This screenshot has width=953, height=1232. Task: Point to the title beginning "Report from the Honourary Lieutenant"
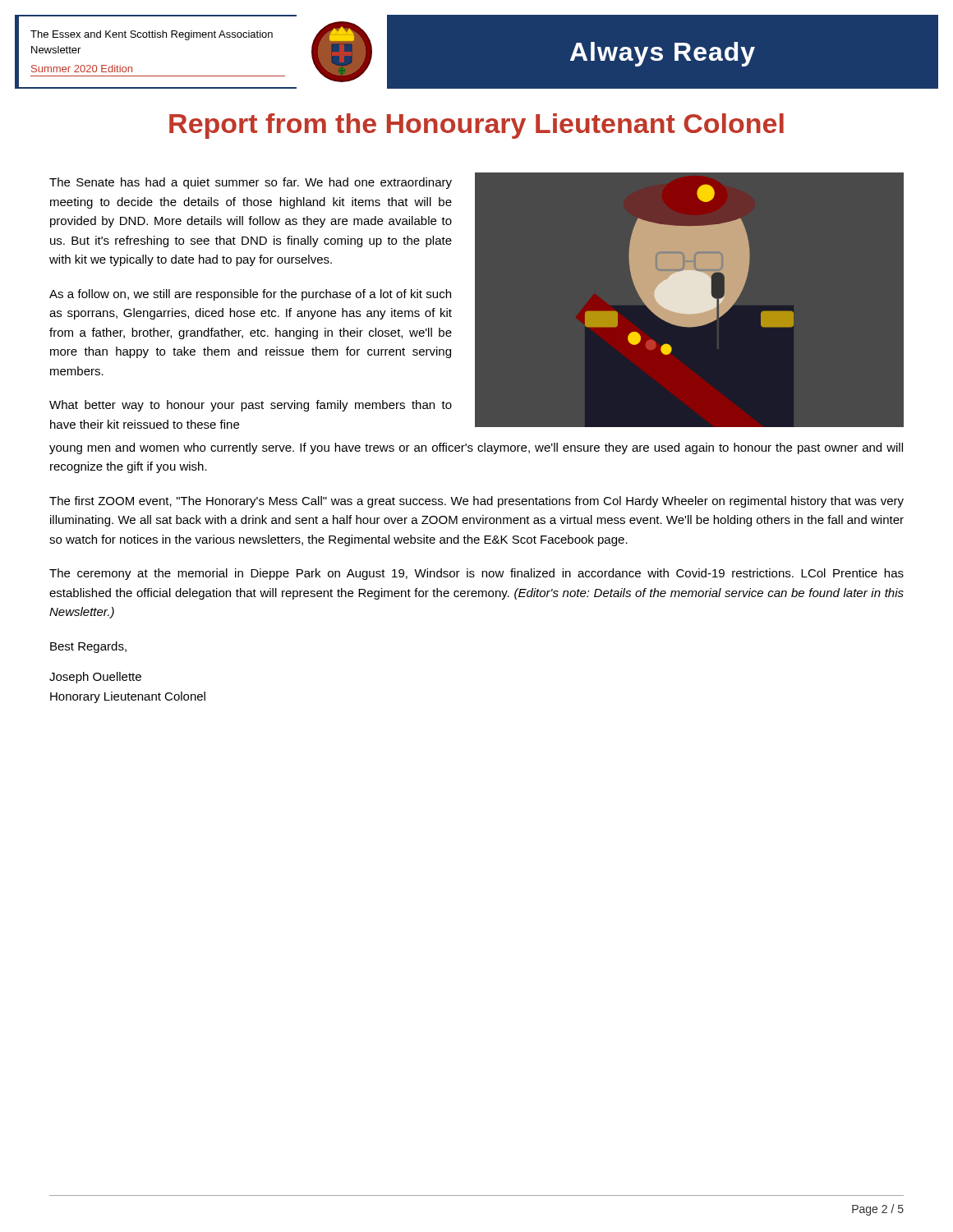tap(476, 124)
